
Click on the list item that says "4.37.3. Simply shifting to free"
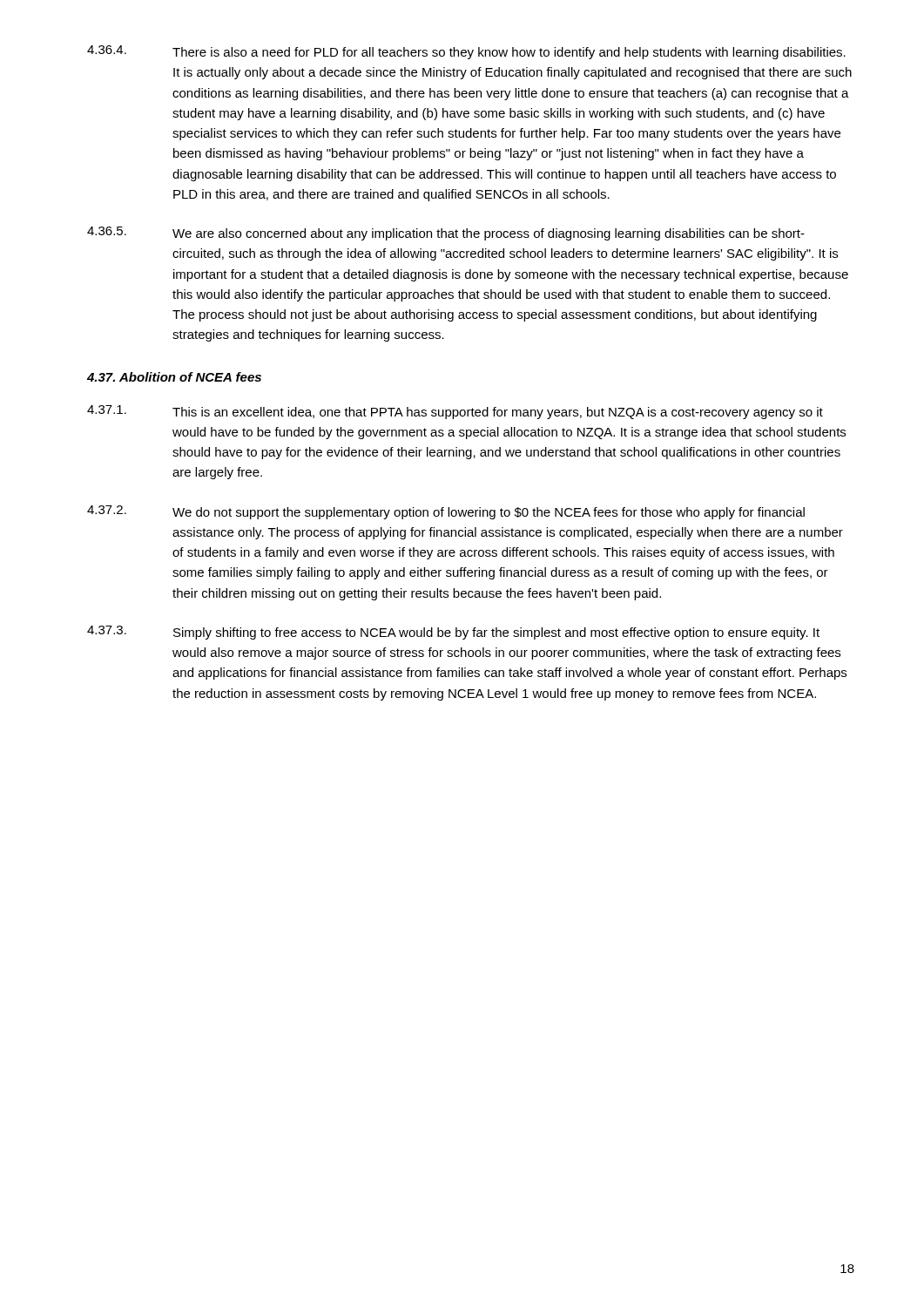(x=471, y=662)
